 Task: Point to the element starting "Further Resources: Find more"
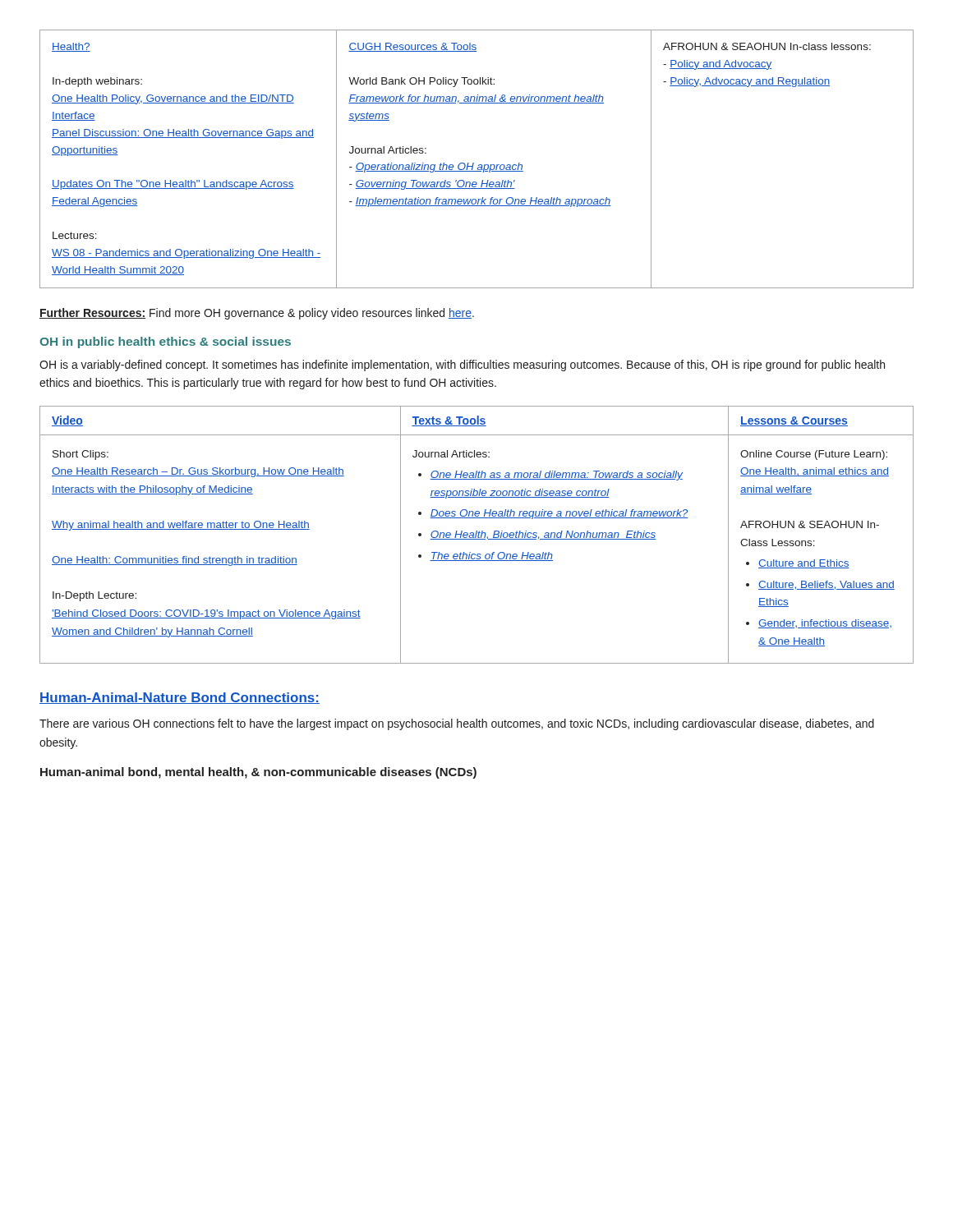[x=257, y=313]
